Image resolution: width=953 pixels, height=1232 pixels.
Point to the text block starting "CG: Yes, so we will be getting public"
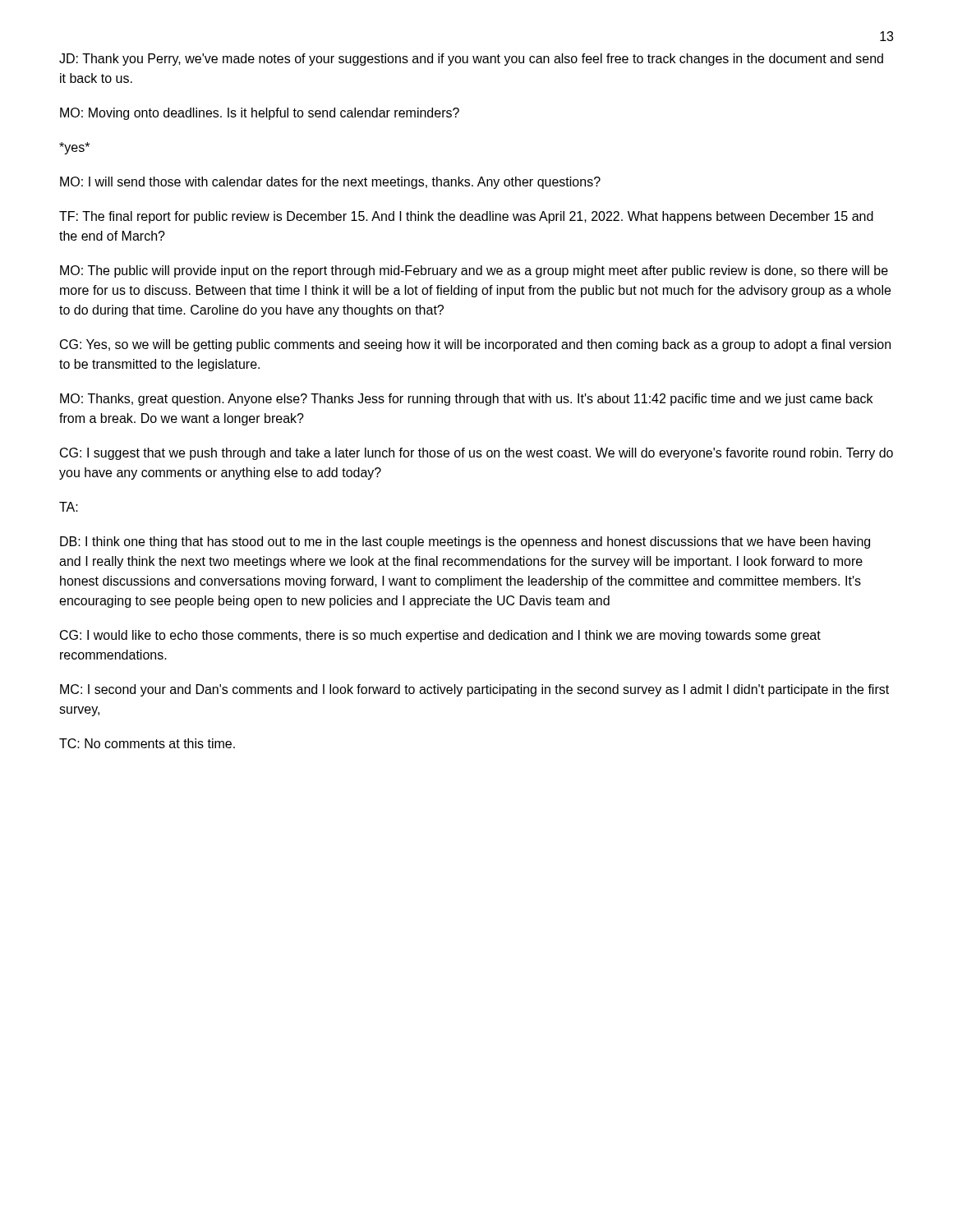tap(475, 354)
